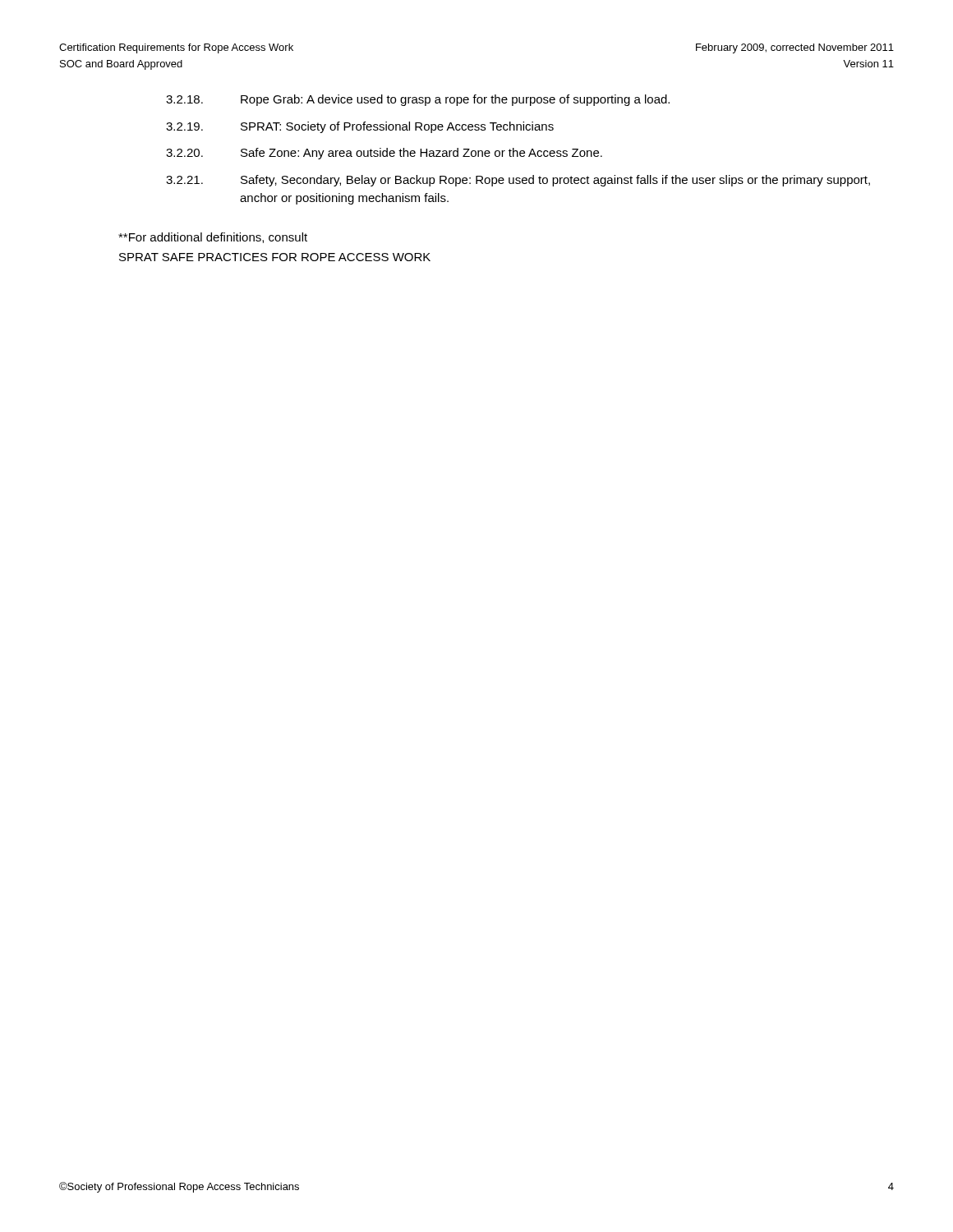The image size is (953, 1232).
Task: Locate the passage starting "3.2.19. SPRAT: Society of"
Action: click(x=530, y=126)
